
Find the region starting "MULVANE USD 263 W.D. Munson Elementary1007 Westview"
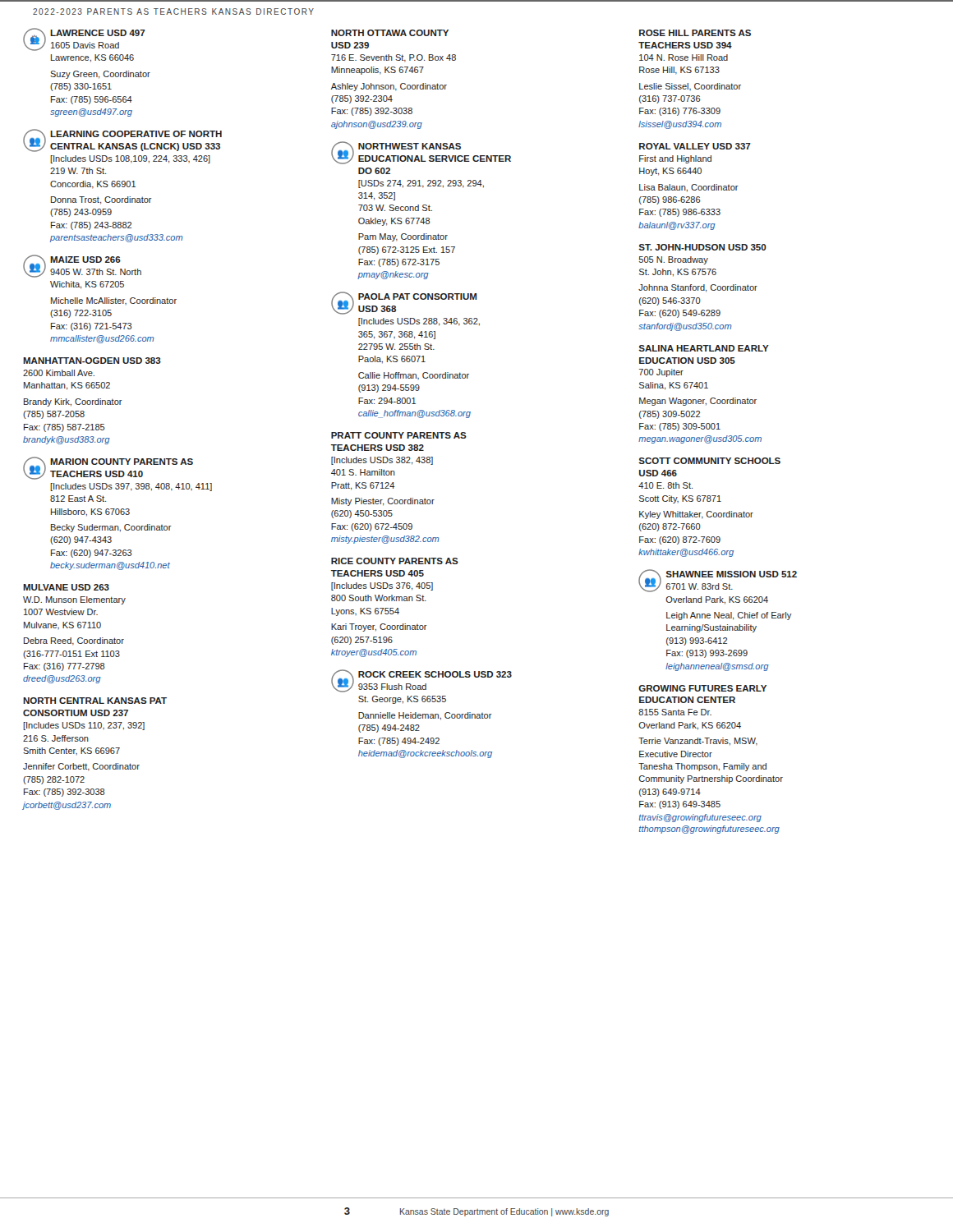(x=66, y=587)
